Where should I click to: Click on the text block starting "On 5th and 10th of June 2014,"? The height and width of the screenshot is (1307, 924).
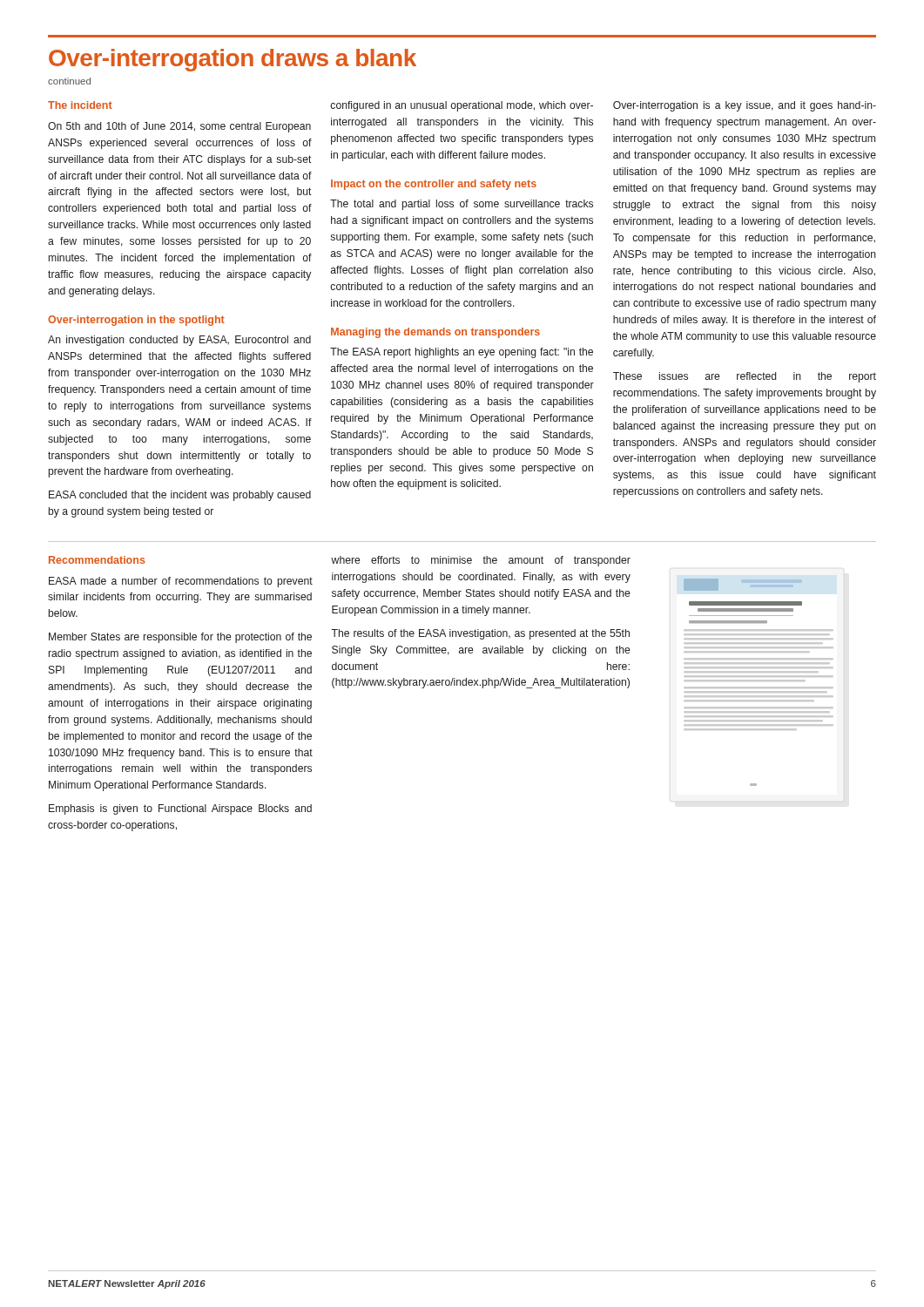point(180,209)
